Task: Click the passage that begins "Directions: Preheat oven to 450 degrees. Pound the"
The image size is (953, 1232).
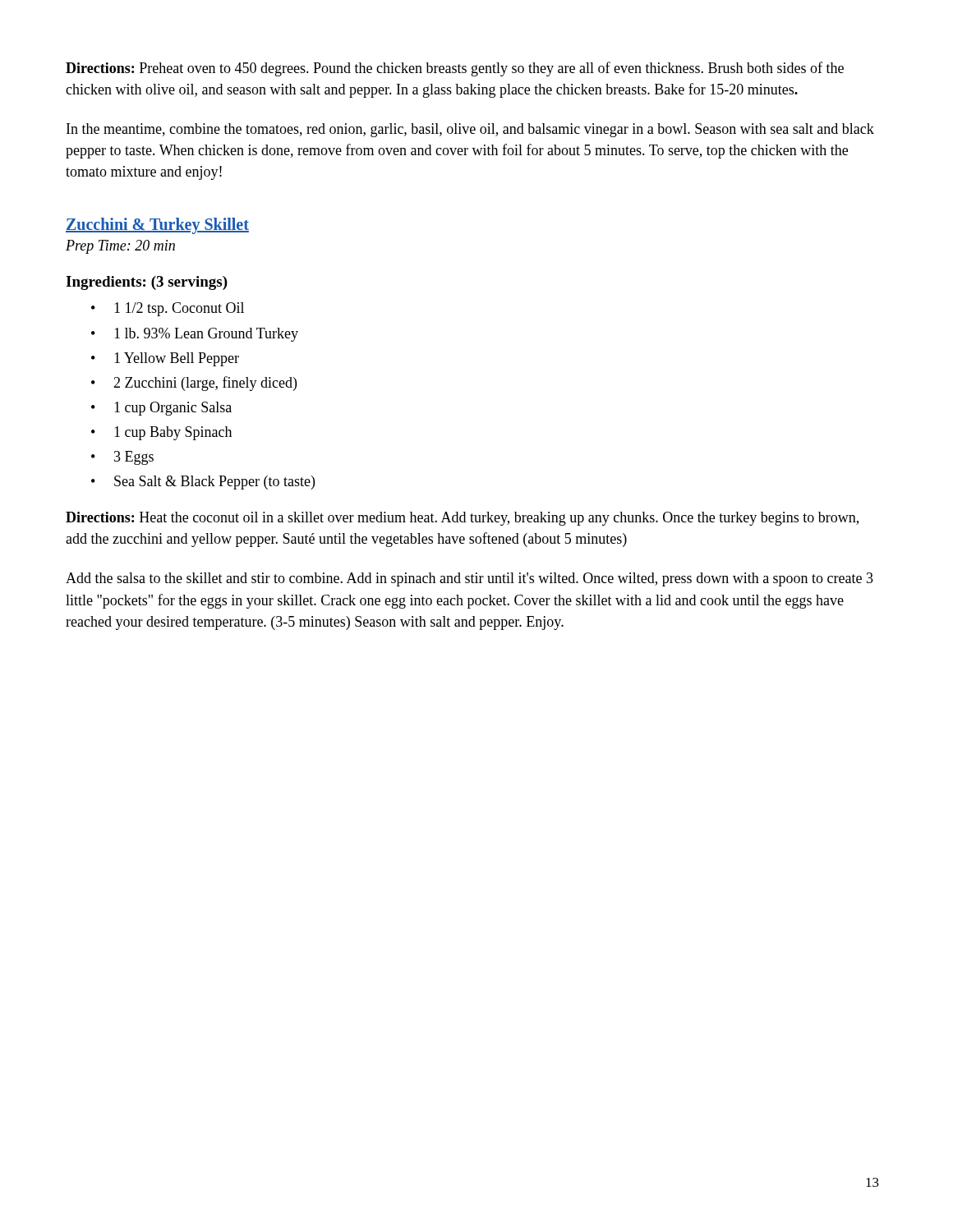Action: [x=455, y=79]
